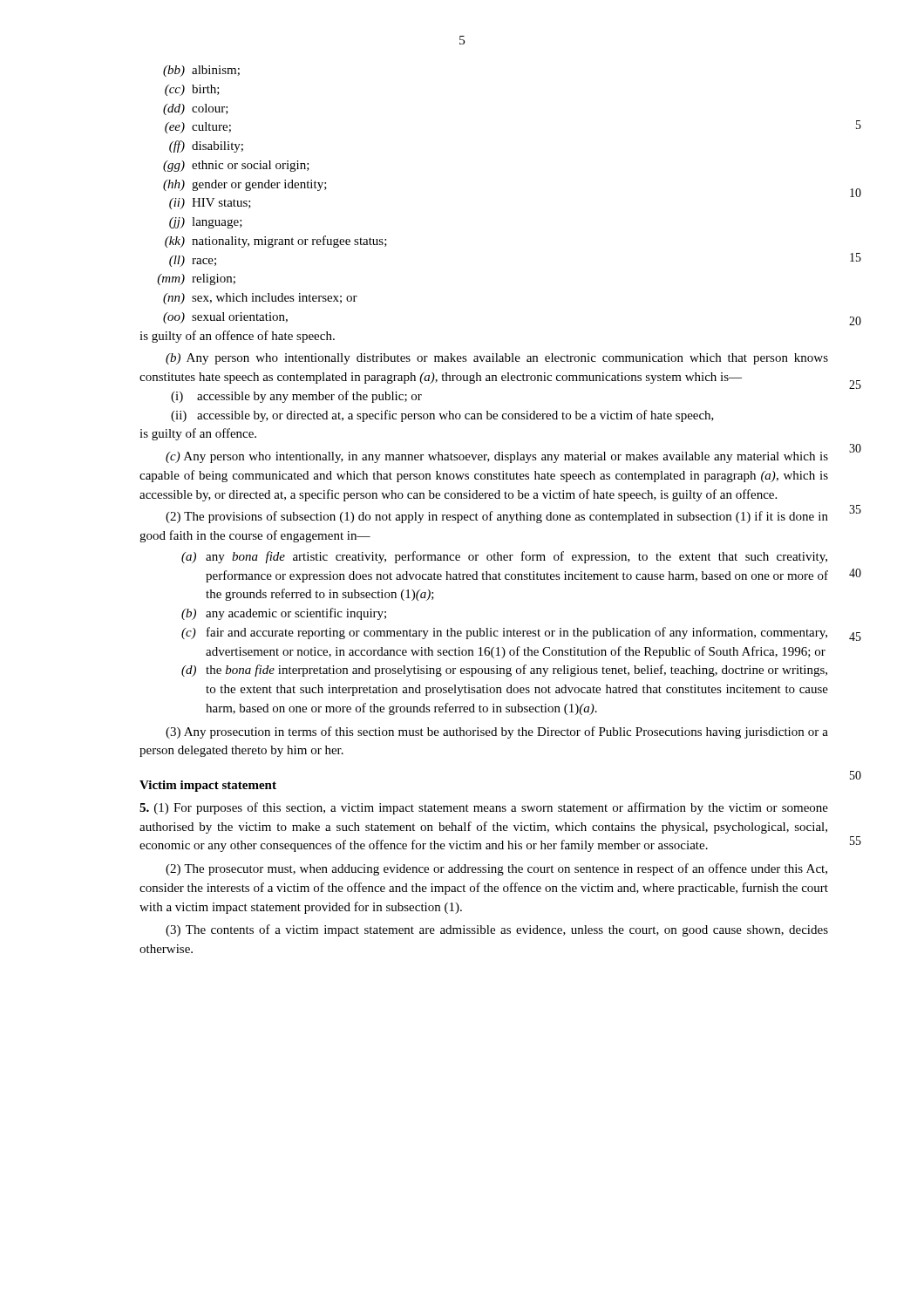Locate the passage starting "(hh) gender or gender identity;"
Image resolution: width=924 pixels, height=1308 pixels.
click(x=245, y=185)
